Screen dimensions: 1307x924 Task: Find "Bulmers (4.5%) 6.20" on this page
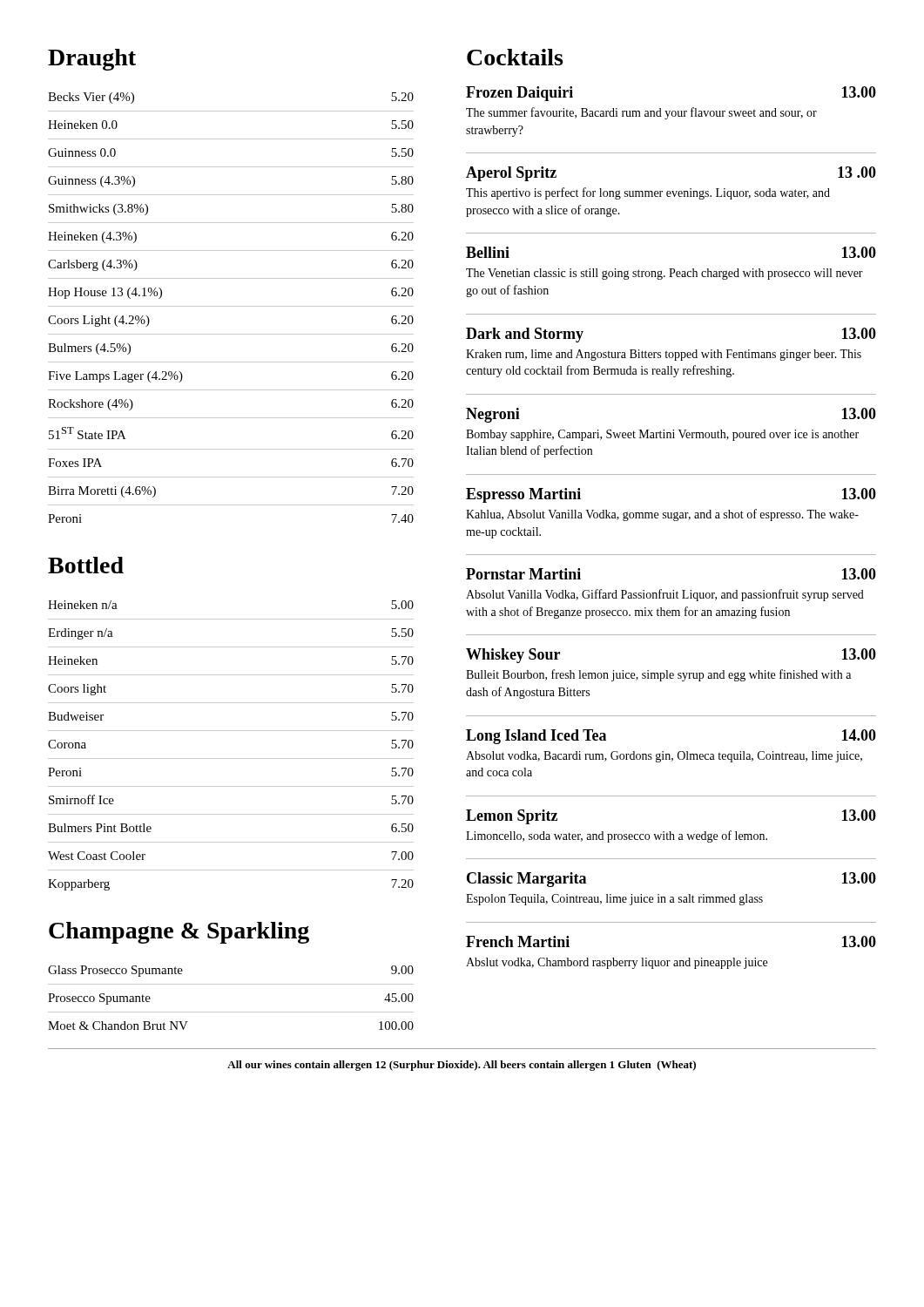pos(85,349)
